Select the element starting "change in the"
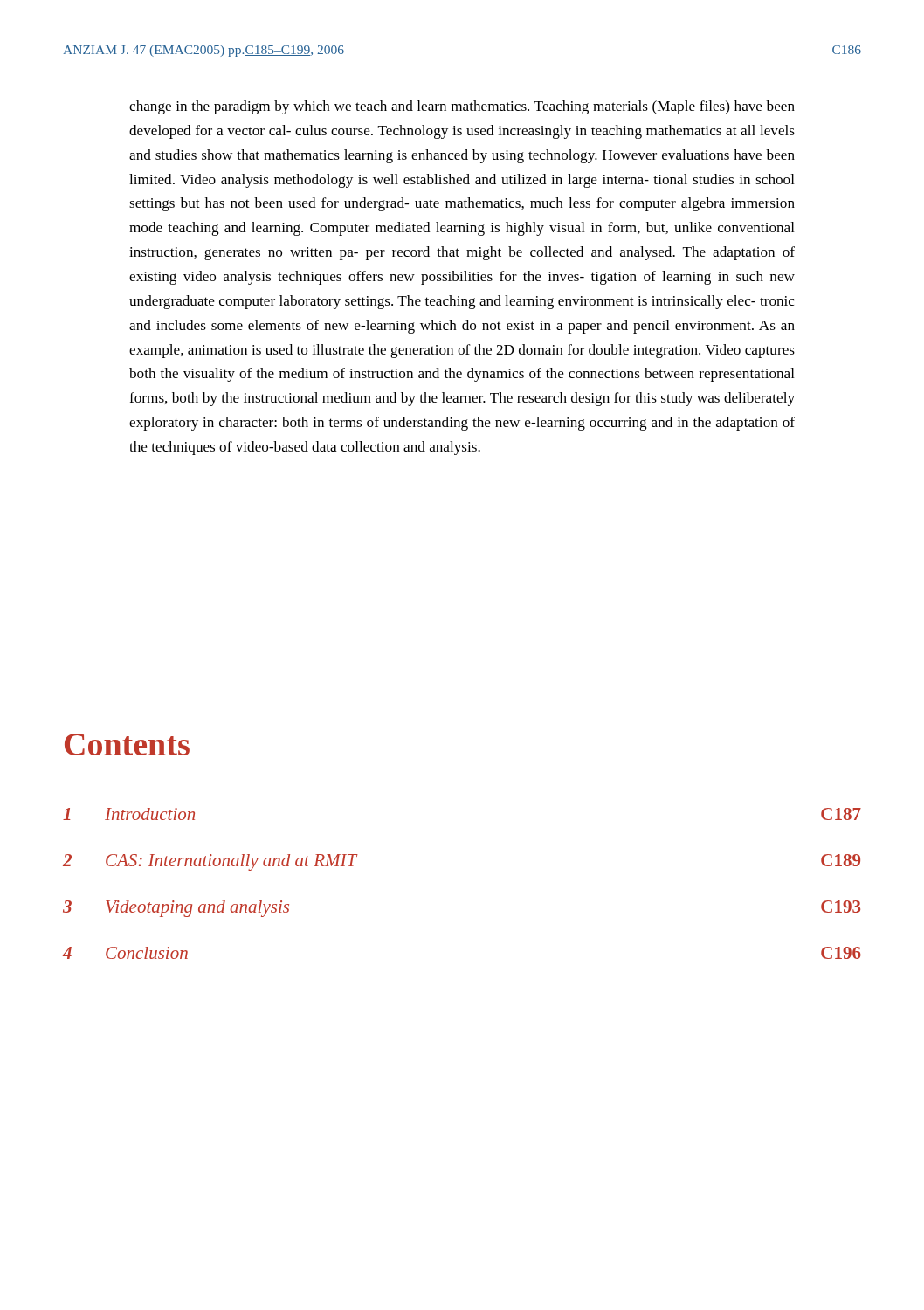This screenshot has width=924, height=1310. [462, 276]
